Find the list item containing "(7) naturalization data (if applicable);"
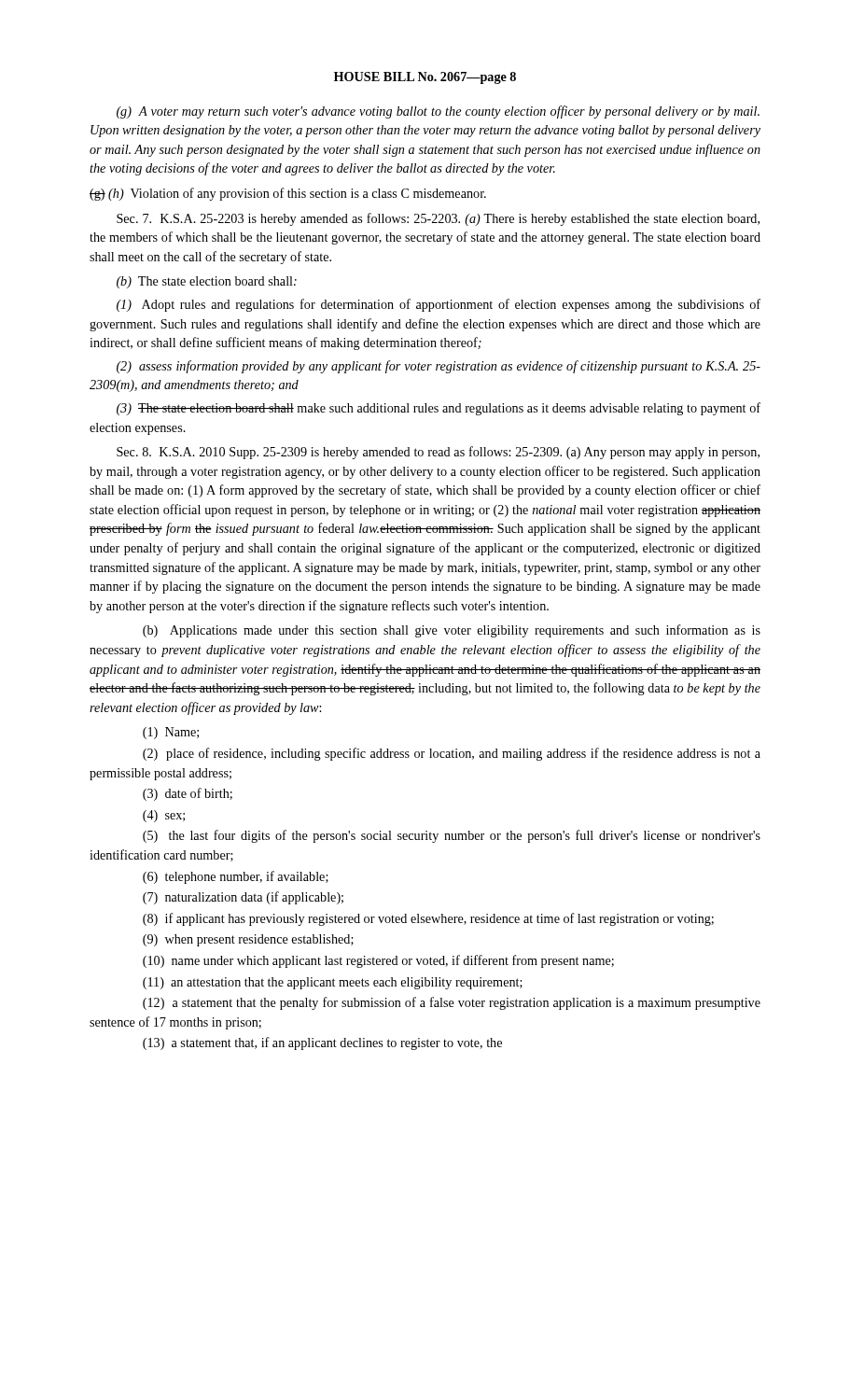This screenshot has height=1400, width=850. coord(243,898)
